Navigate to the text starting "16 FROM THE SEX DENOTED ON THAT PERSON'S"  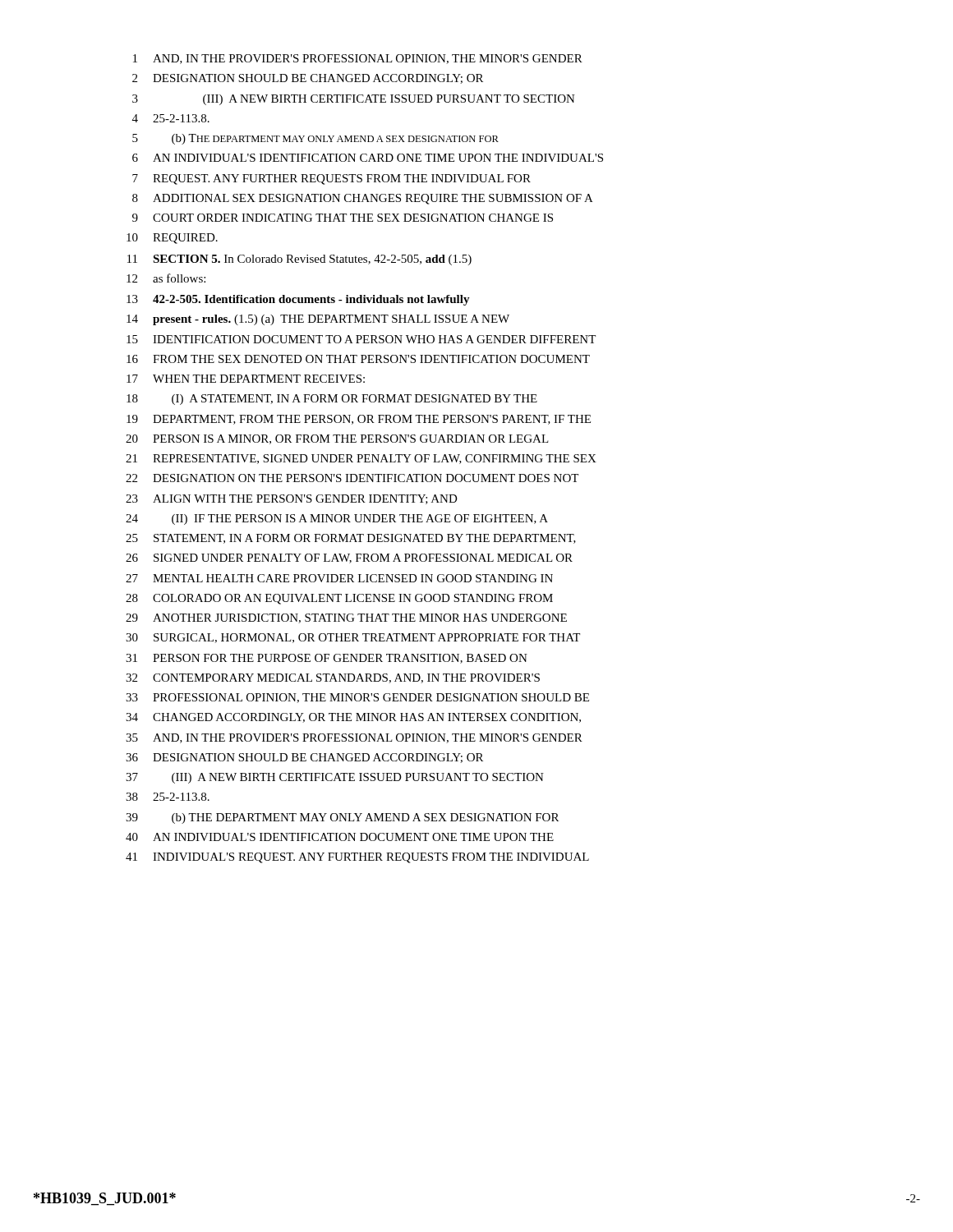(489, 359)
